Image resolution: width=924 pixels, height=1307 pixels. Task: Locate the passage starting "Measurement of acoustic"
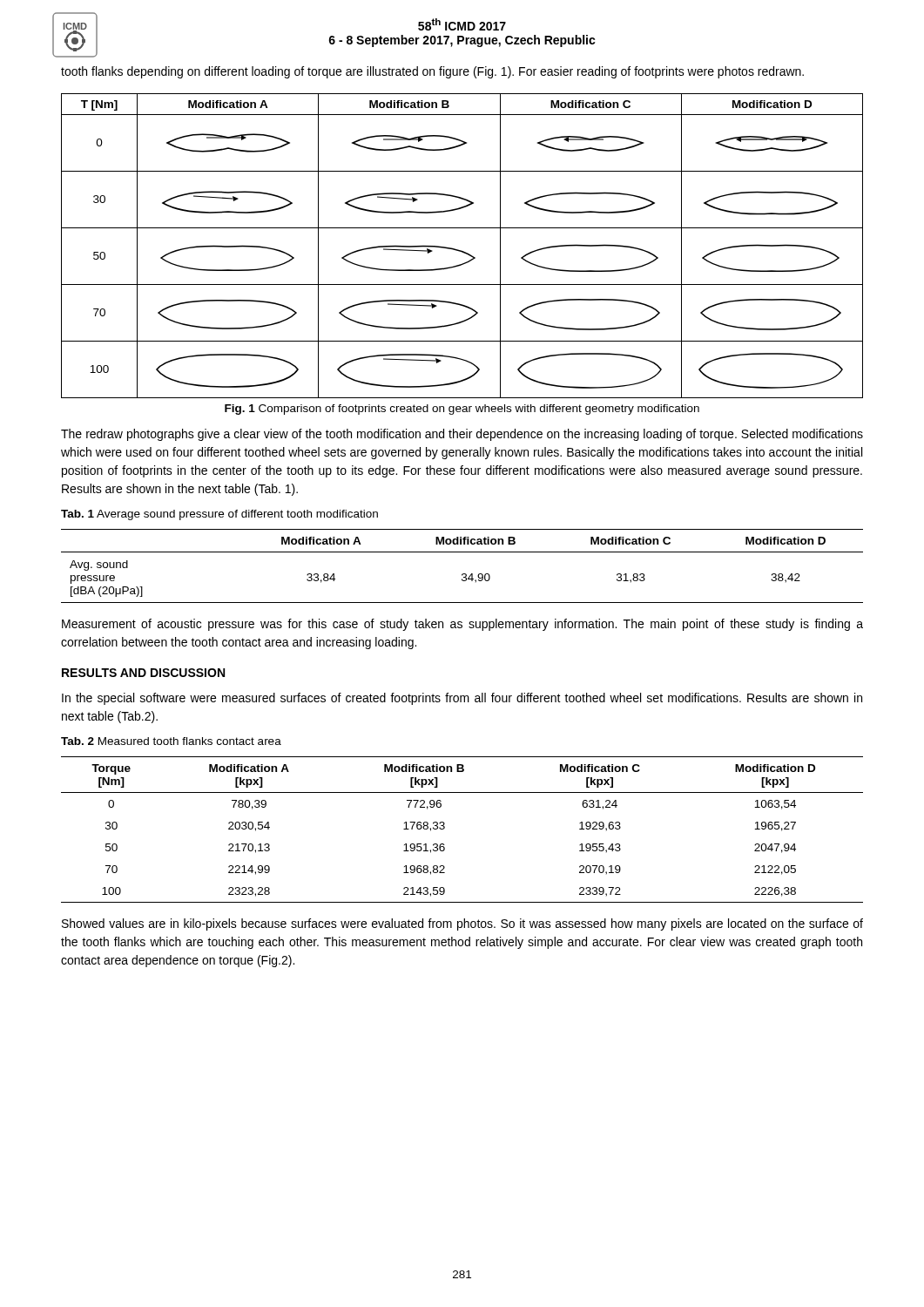point(462,633)
